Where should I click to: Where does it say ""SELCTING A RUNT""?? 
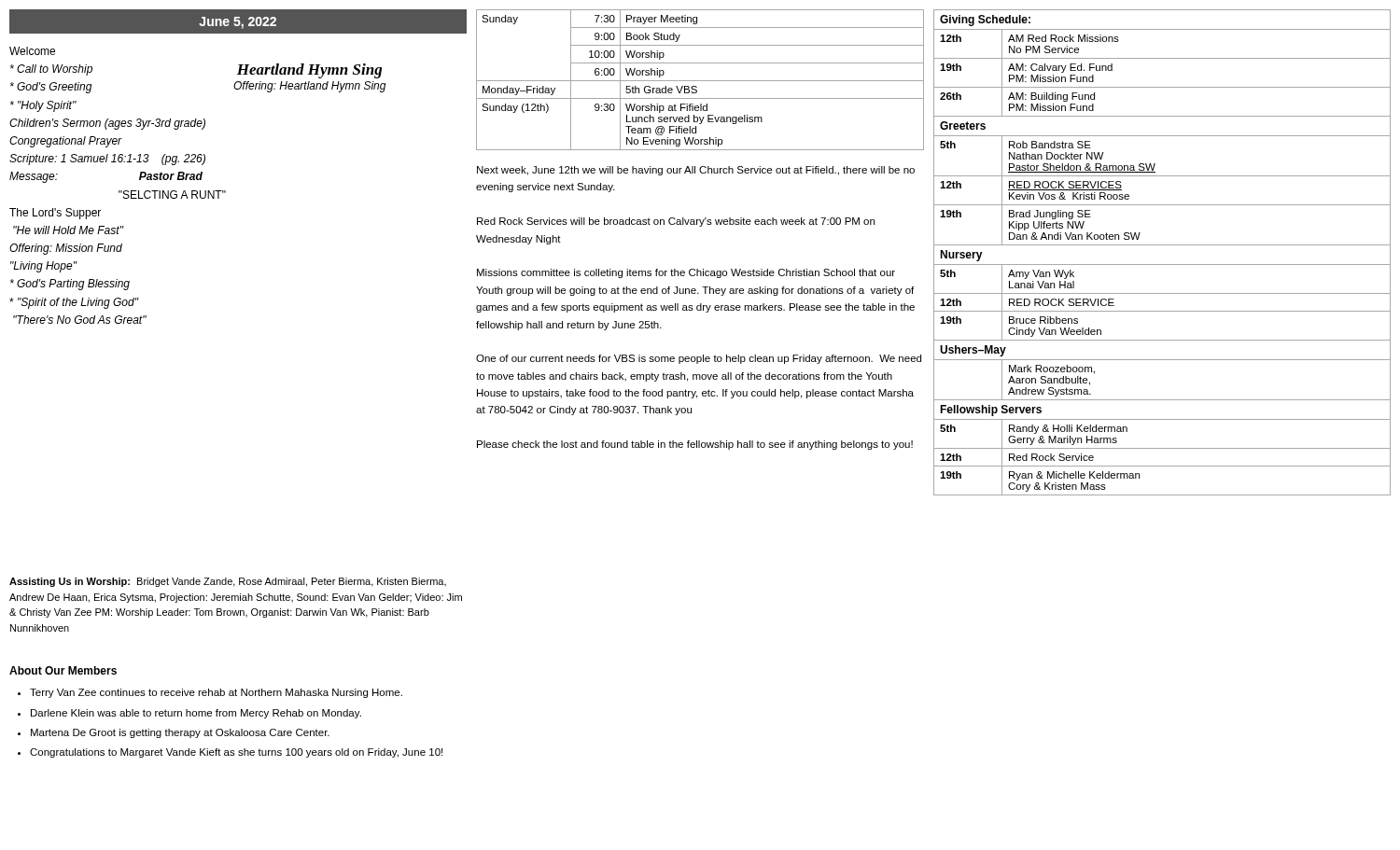tap(146, 195)
